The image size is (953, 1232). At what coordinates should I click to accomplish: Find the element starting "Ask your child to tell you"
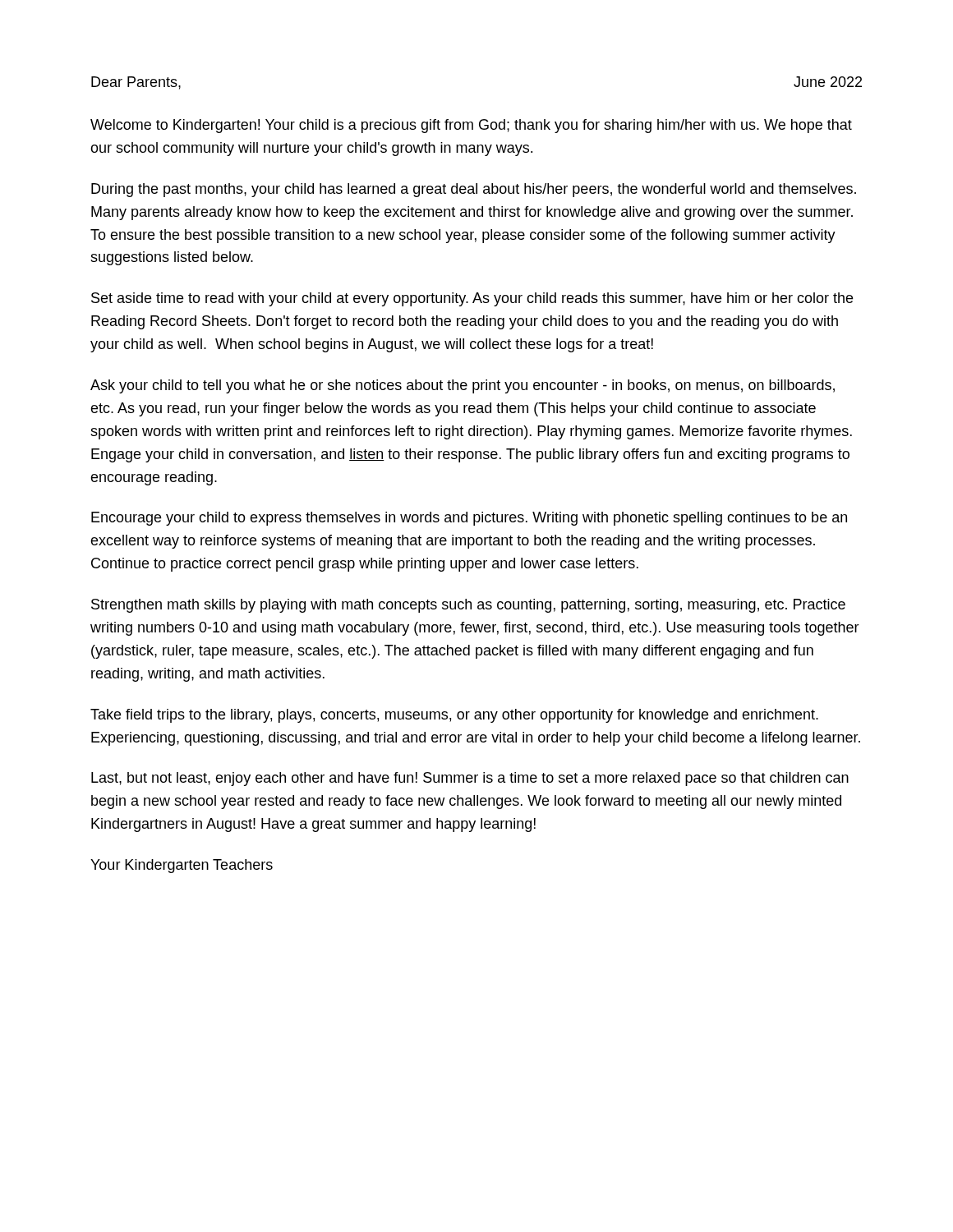point(472,431)
